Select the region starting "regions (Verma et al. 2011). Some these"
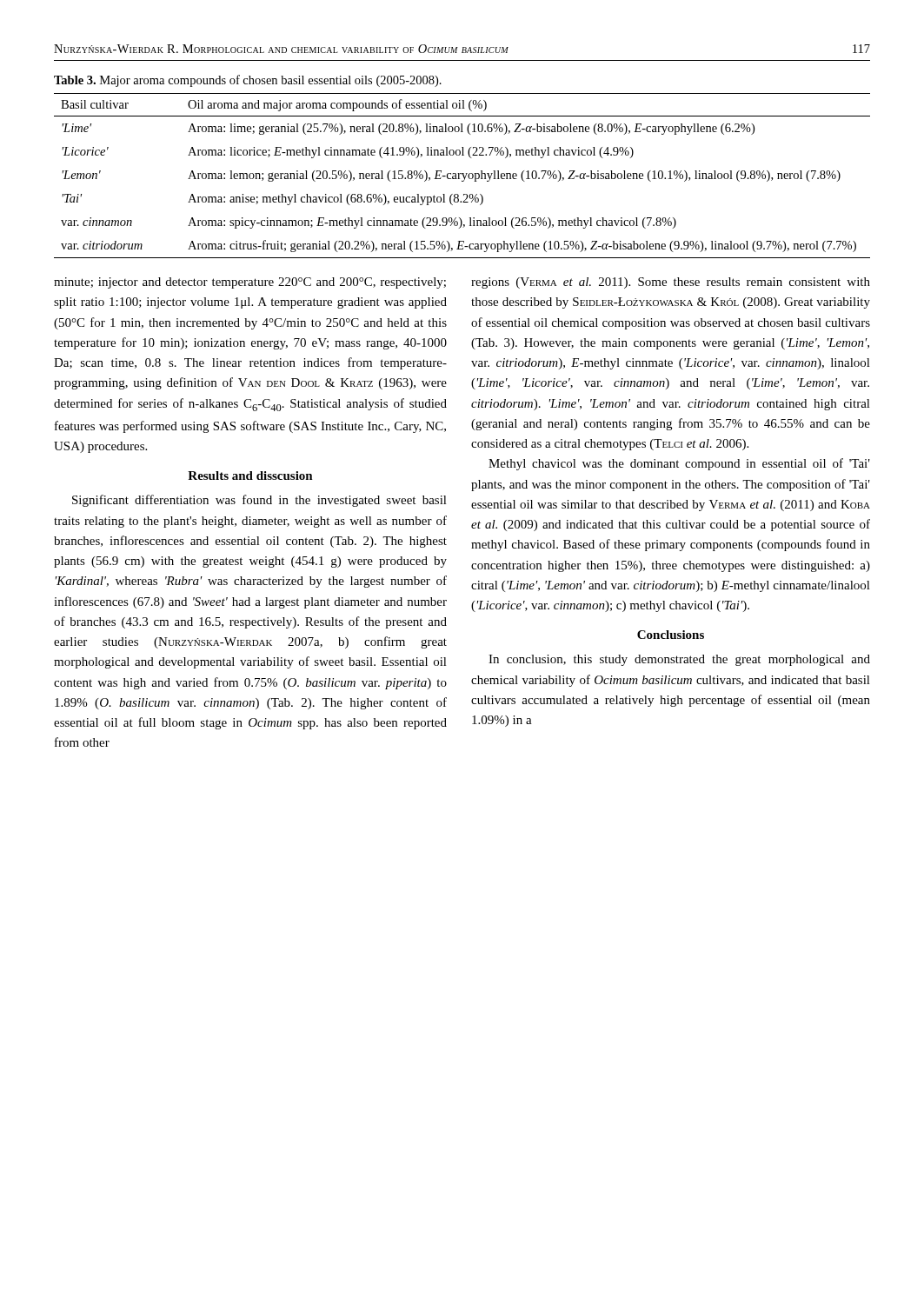The image size is (924, 1304). pyautogui.click(x=671, y=363)
